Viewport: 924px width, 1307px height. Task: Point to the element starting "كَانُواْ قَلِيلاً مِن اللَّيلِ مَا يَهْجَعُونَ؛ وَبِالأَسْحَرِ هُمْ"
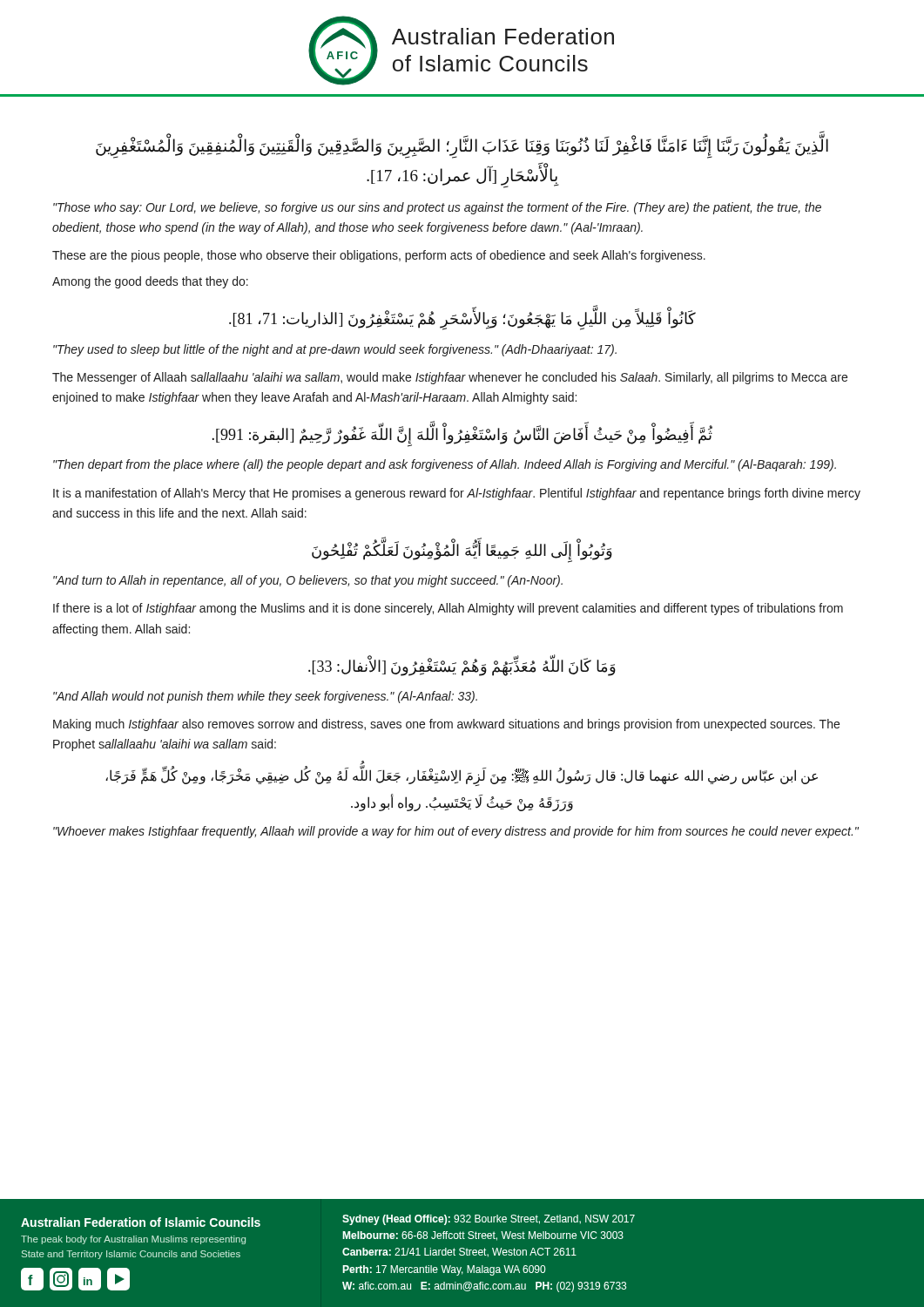462,319
